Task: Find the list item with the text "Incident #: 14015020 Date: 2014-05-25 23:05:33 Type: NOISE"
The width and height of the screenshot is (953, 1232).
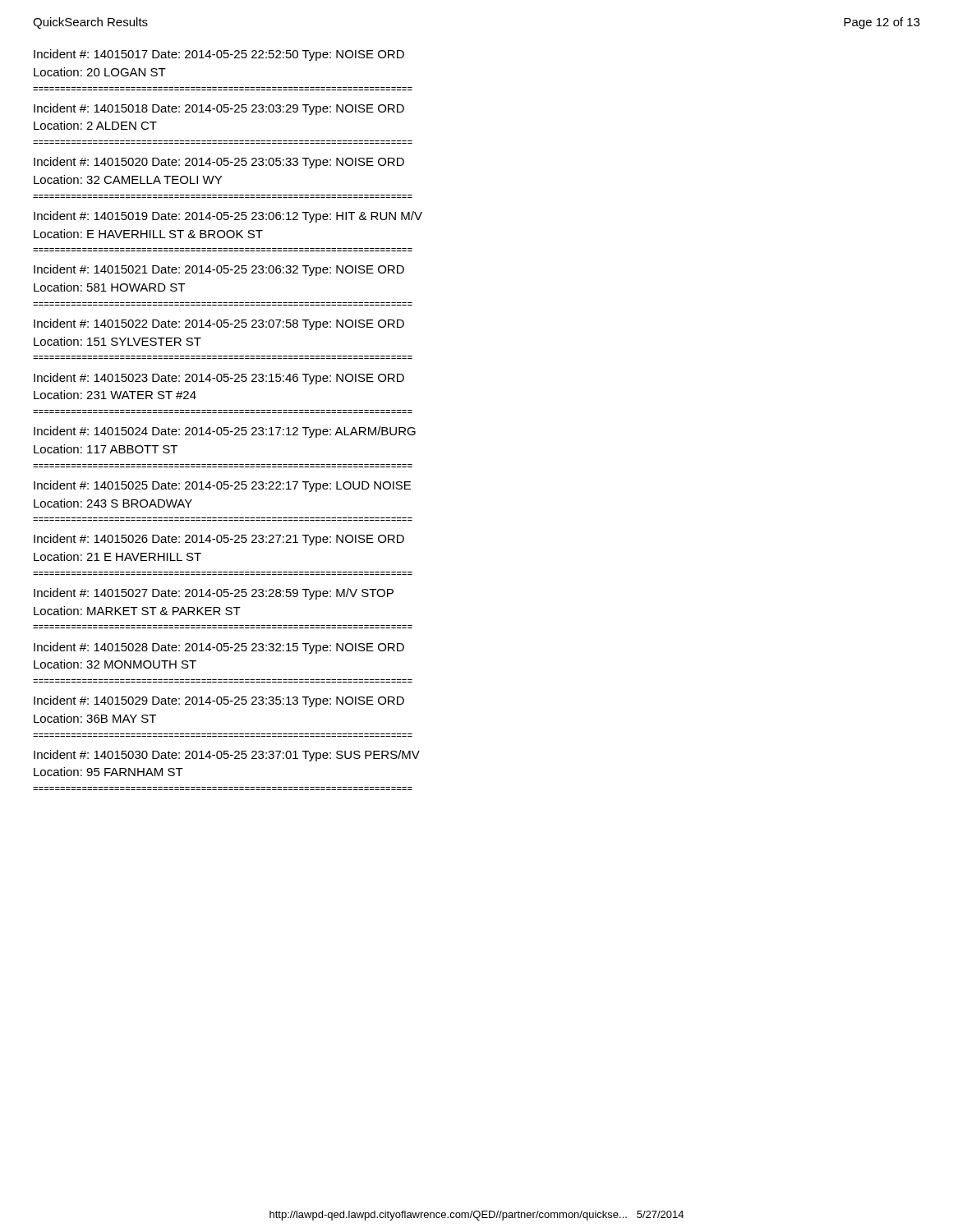Action: click(x=219, y=163)
